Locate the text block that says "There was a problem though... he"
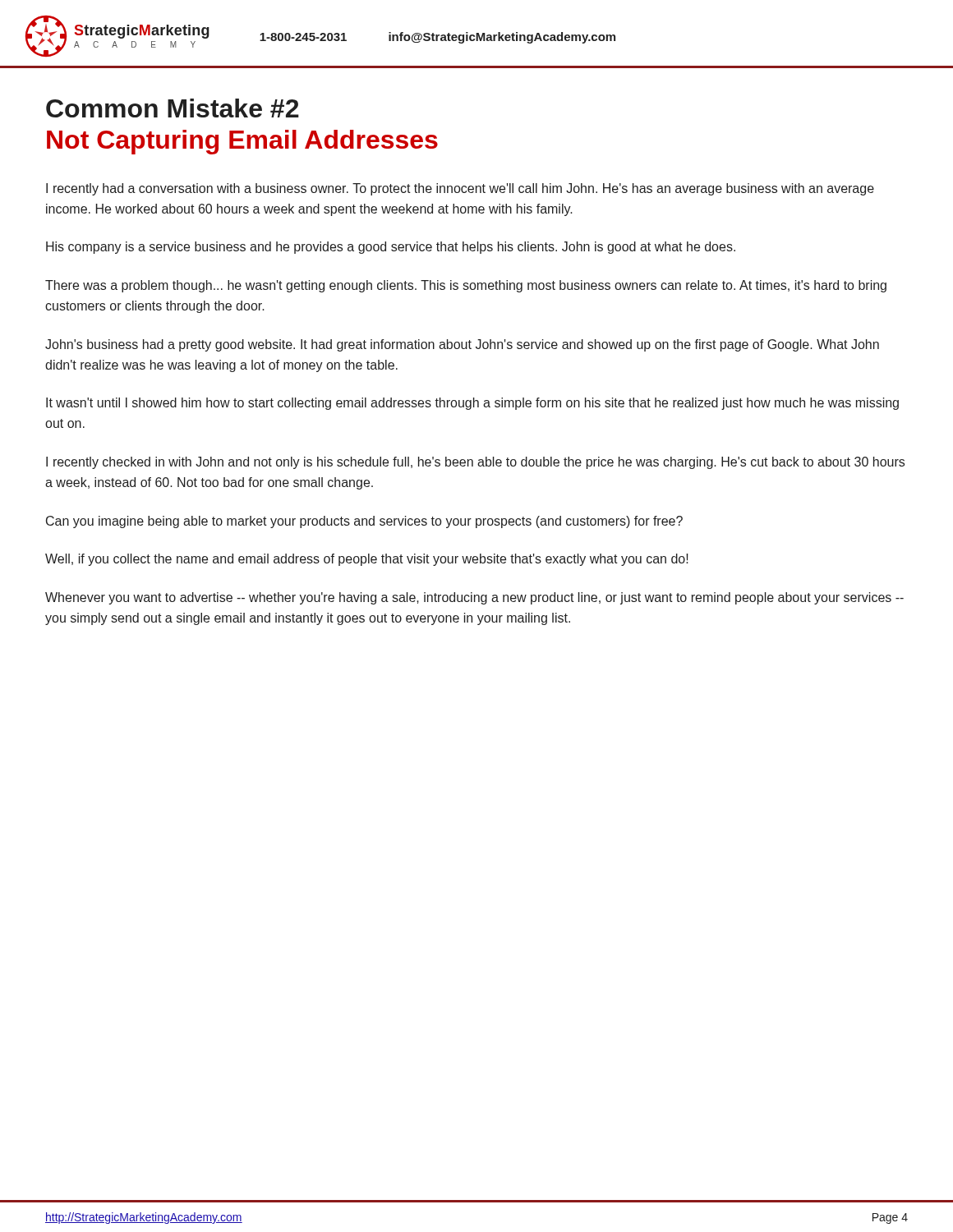 coord(466,296)
